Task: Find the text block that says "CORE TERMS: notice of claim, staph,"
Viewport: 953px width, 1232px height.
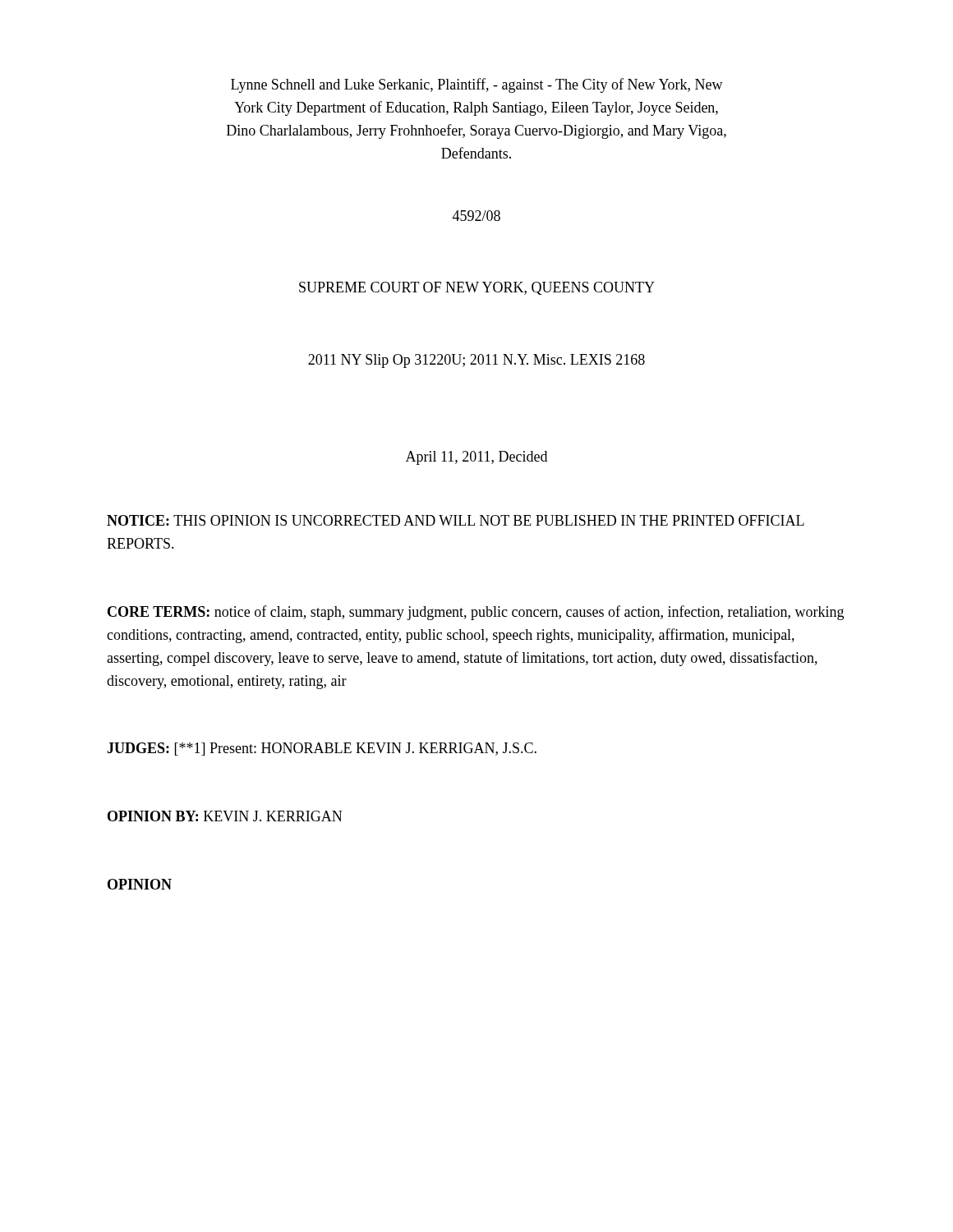Action: click(x=475, y=646)
